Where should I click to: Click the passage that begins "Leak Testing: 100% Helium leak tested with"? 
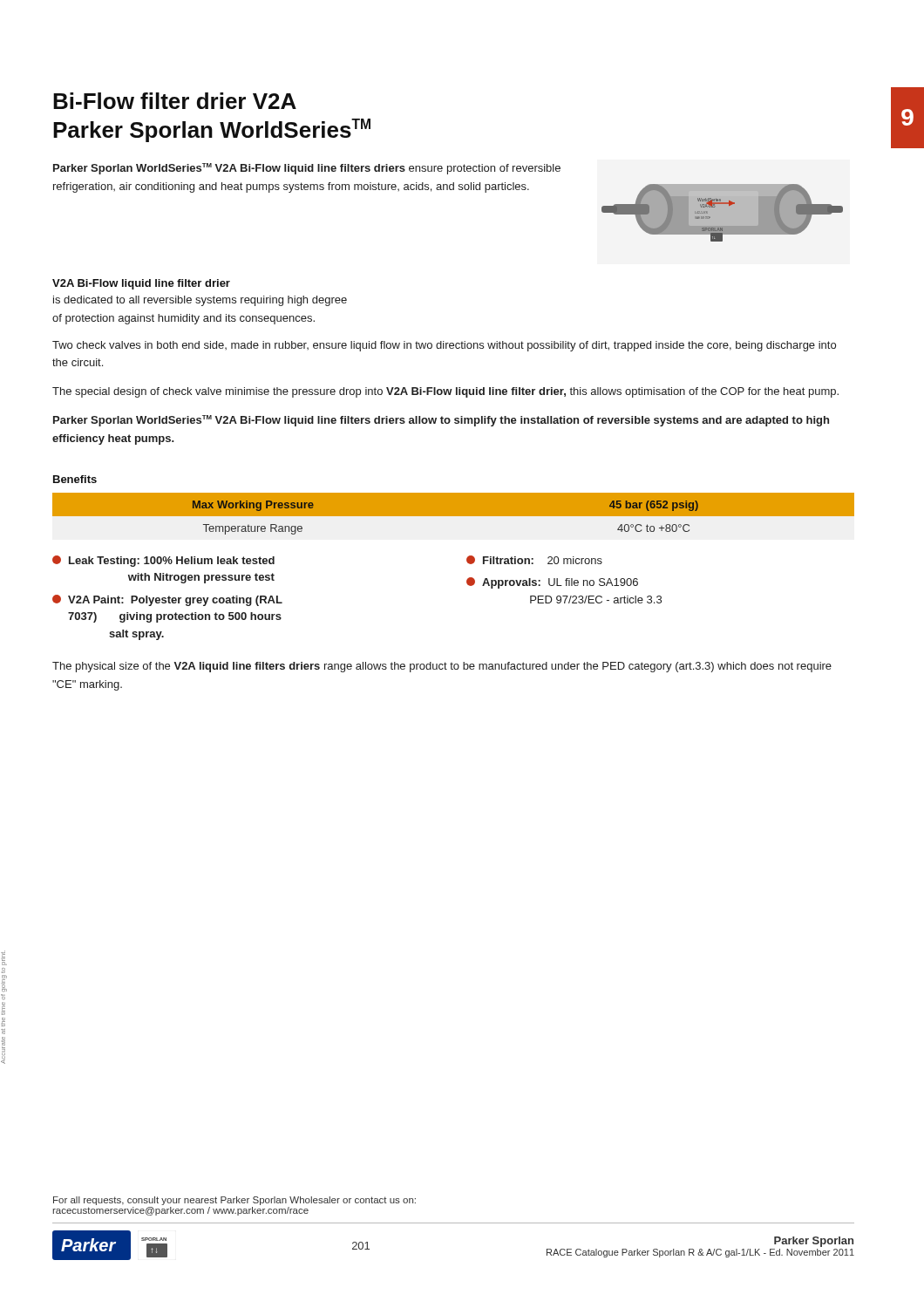pos(246,569)
